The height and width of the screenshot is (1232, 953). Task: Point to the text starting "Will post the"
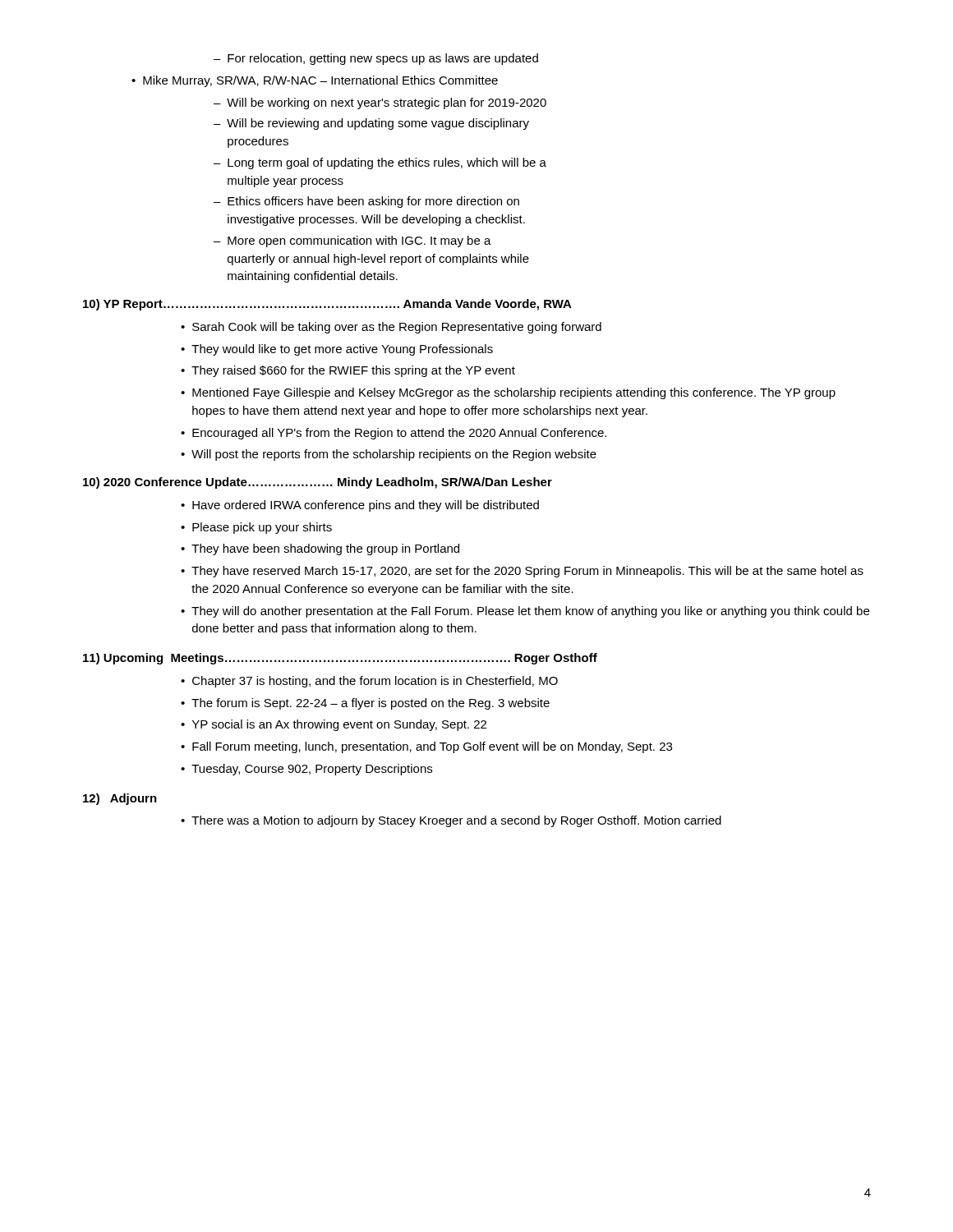526,454
